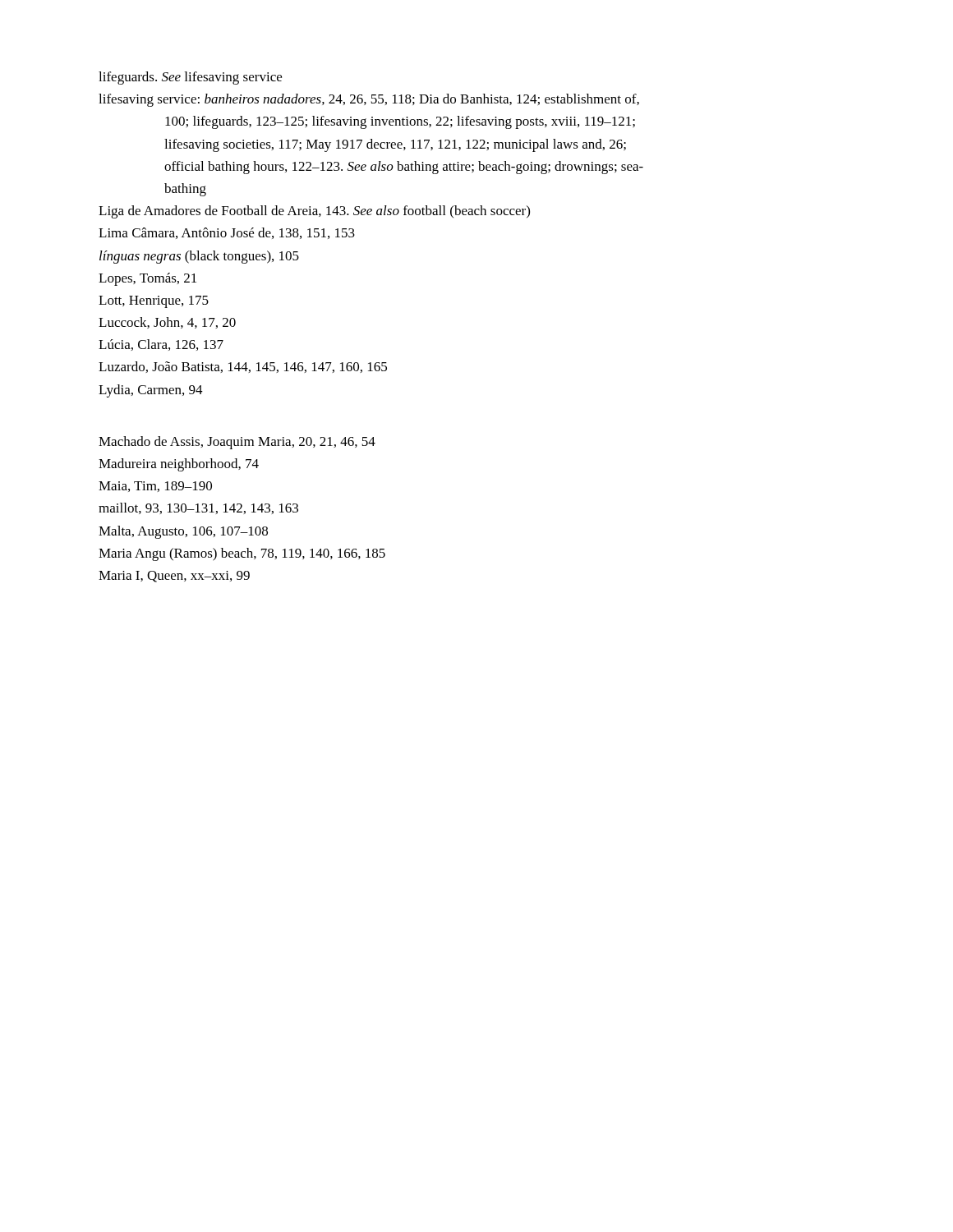Click on the list item that says "Lúcia, Clara, 126, 137"
Image resolution: width=953 pixels, height=1232 pixels.
(161, 345)
